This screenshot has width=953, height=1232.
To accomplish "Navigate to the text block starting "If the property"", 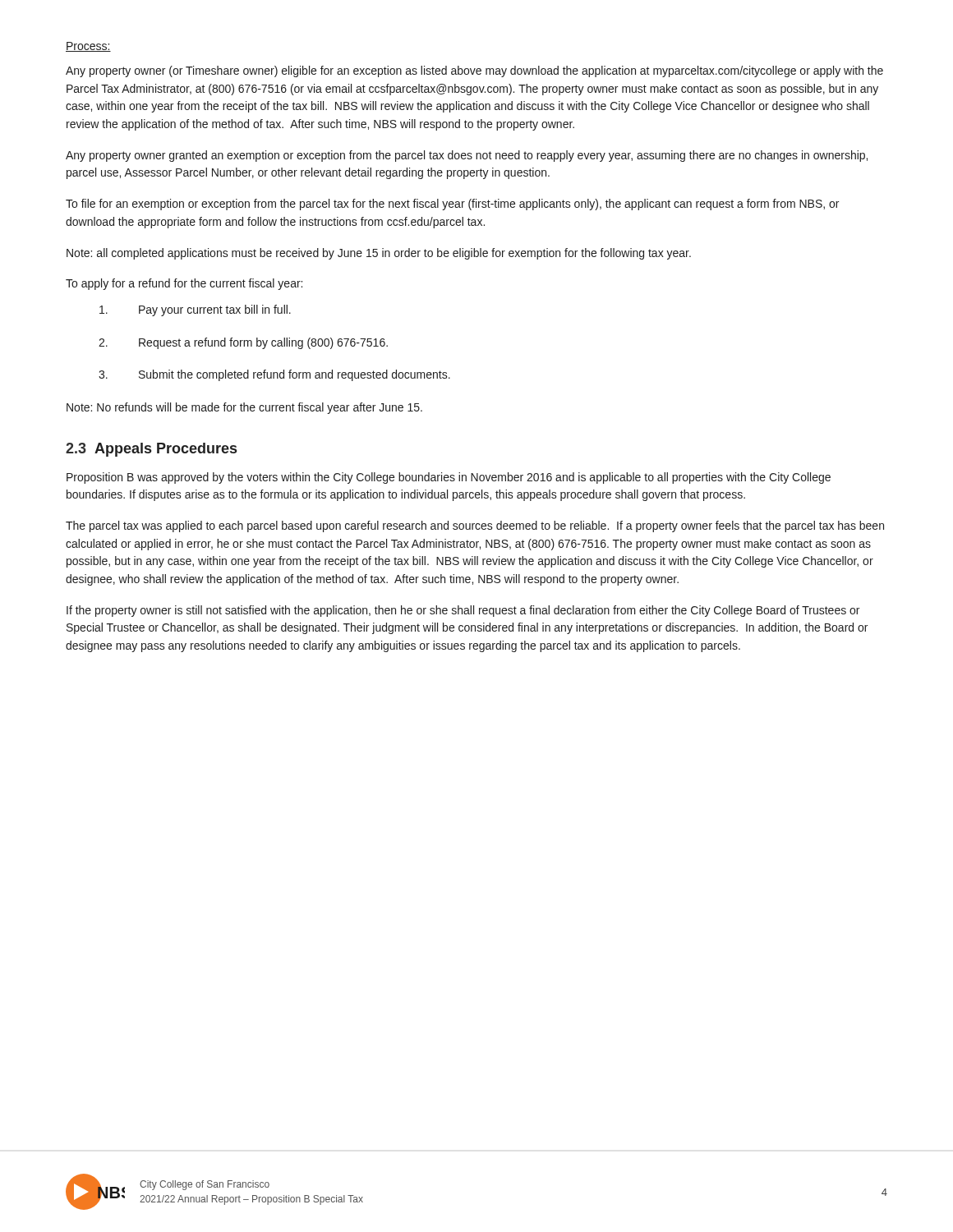I will [476, 629].
